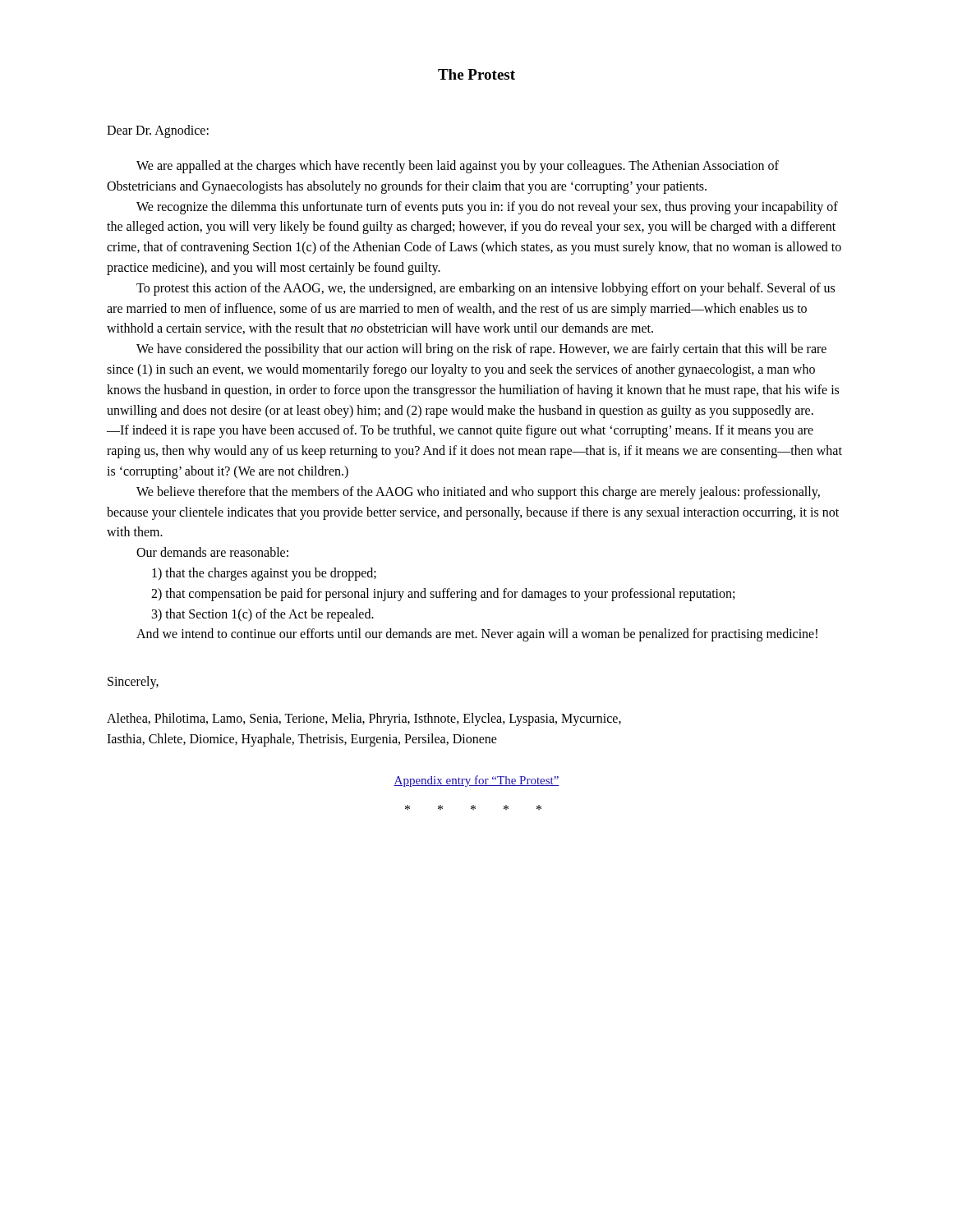Select a caption
The image size is (953, 1232).
pos(476,780)
